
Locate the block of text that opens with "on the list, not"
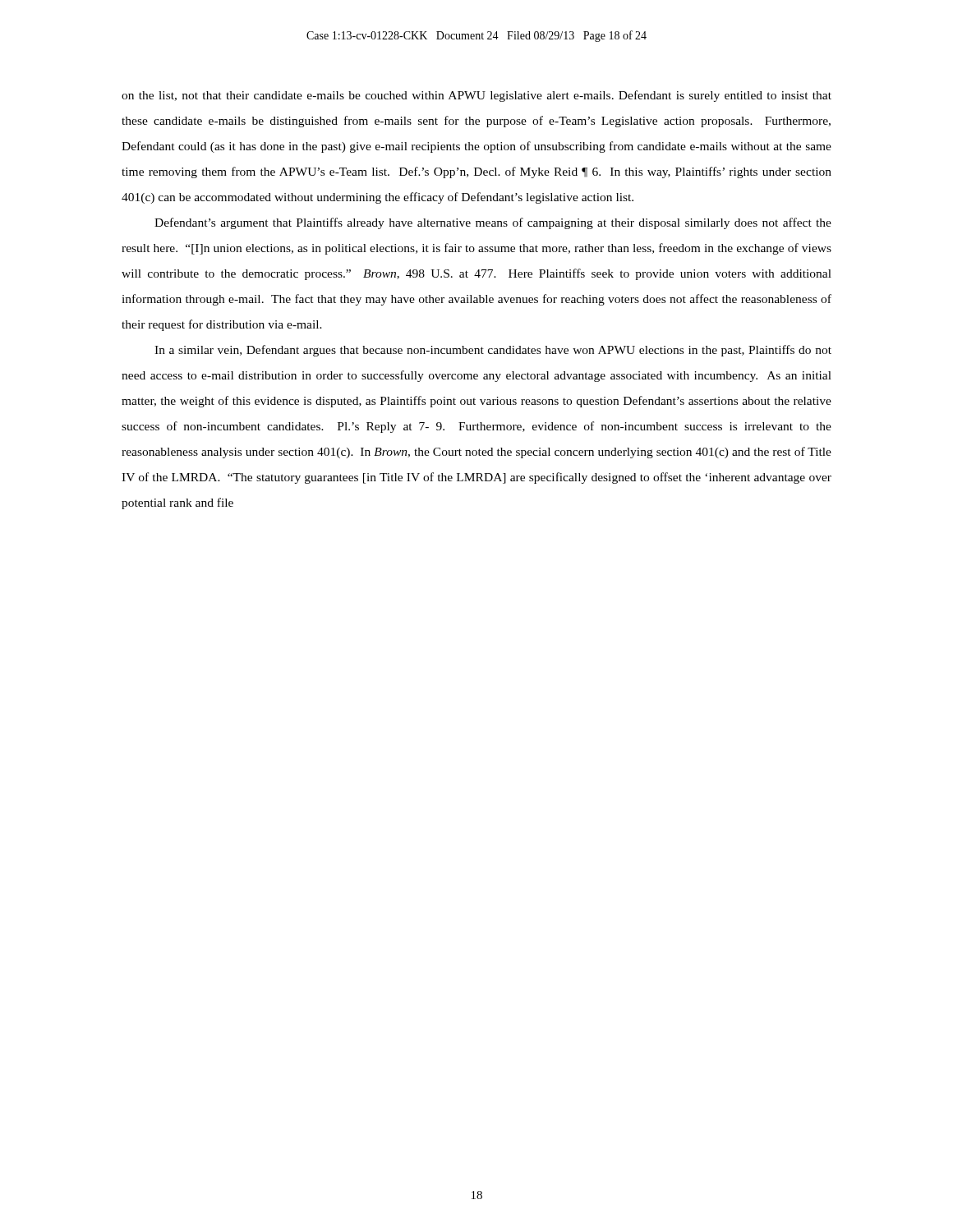point(476,146)
